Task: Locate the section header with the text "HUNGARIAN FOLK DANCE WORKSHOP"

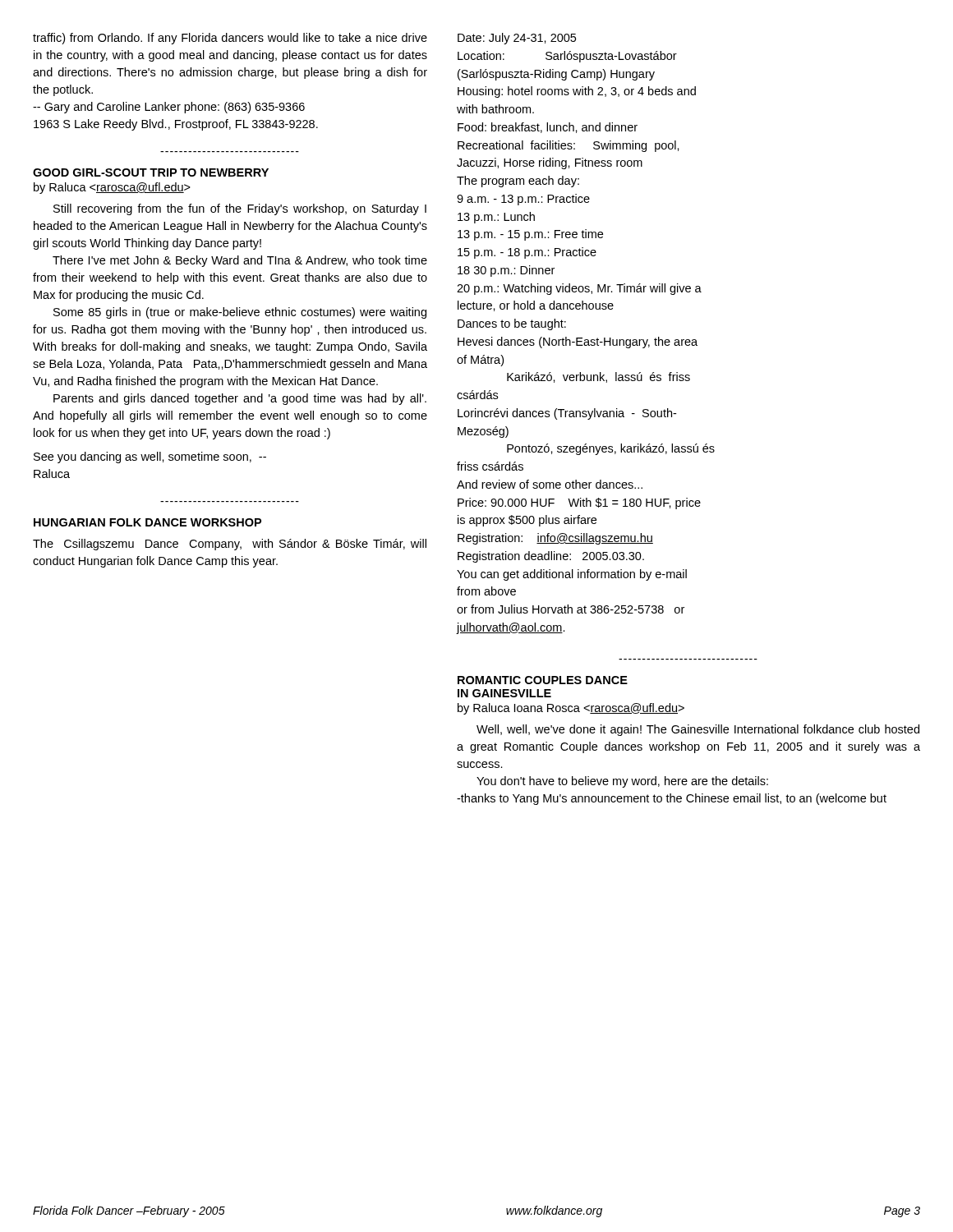Action: coord(147,523)
